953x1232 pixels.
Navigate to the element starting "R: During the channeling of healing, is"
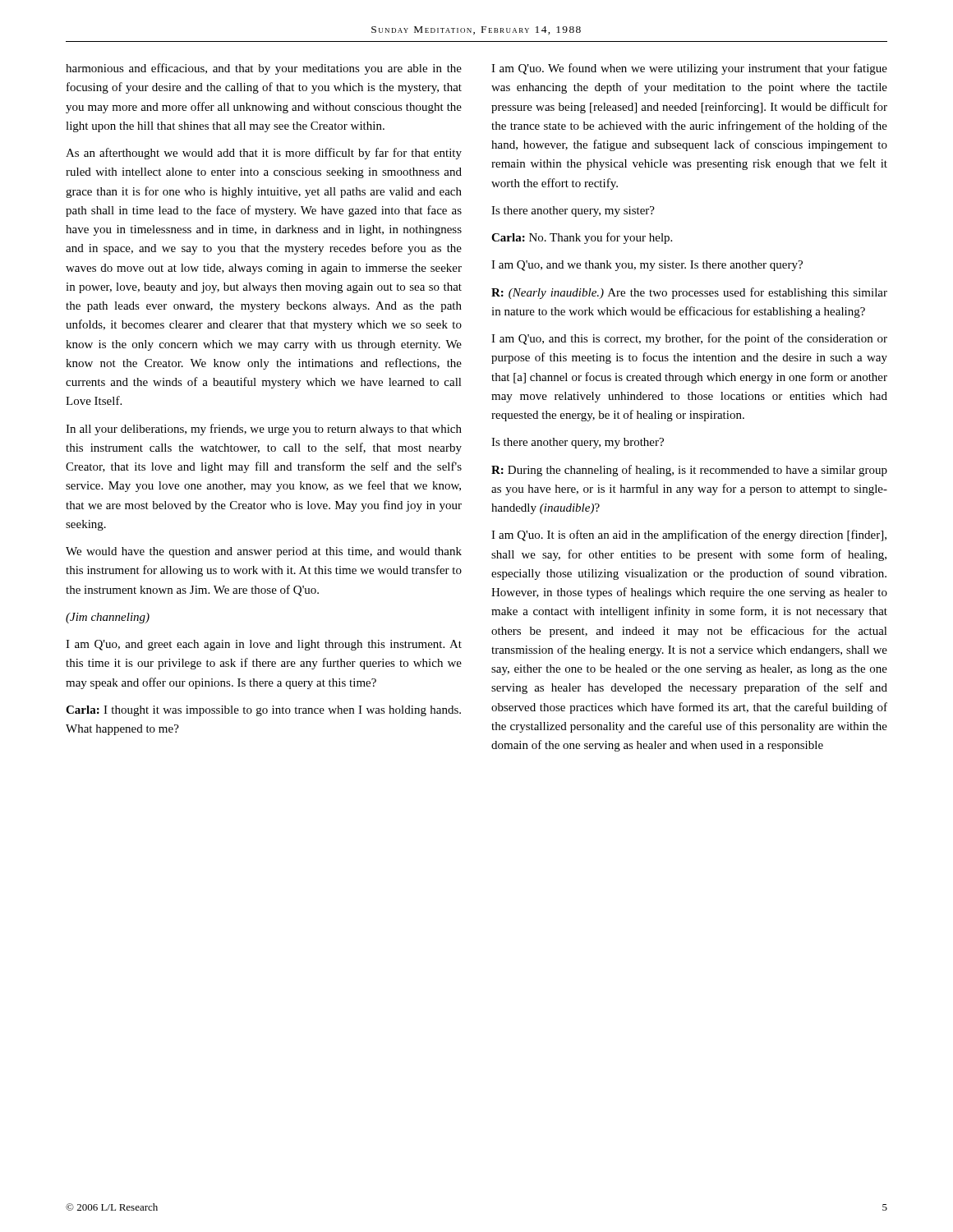click(689, 489)
